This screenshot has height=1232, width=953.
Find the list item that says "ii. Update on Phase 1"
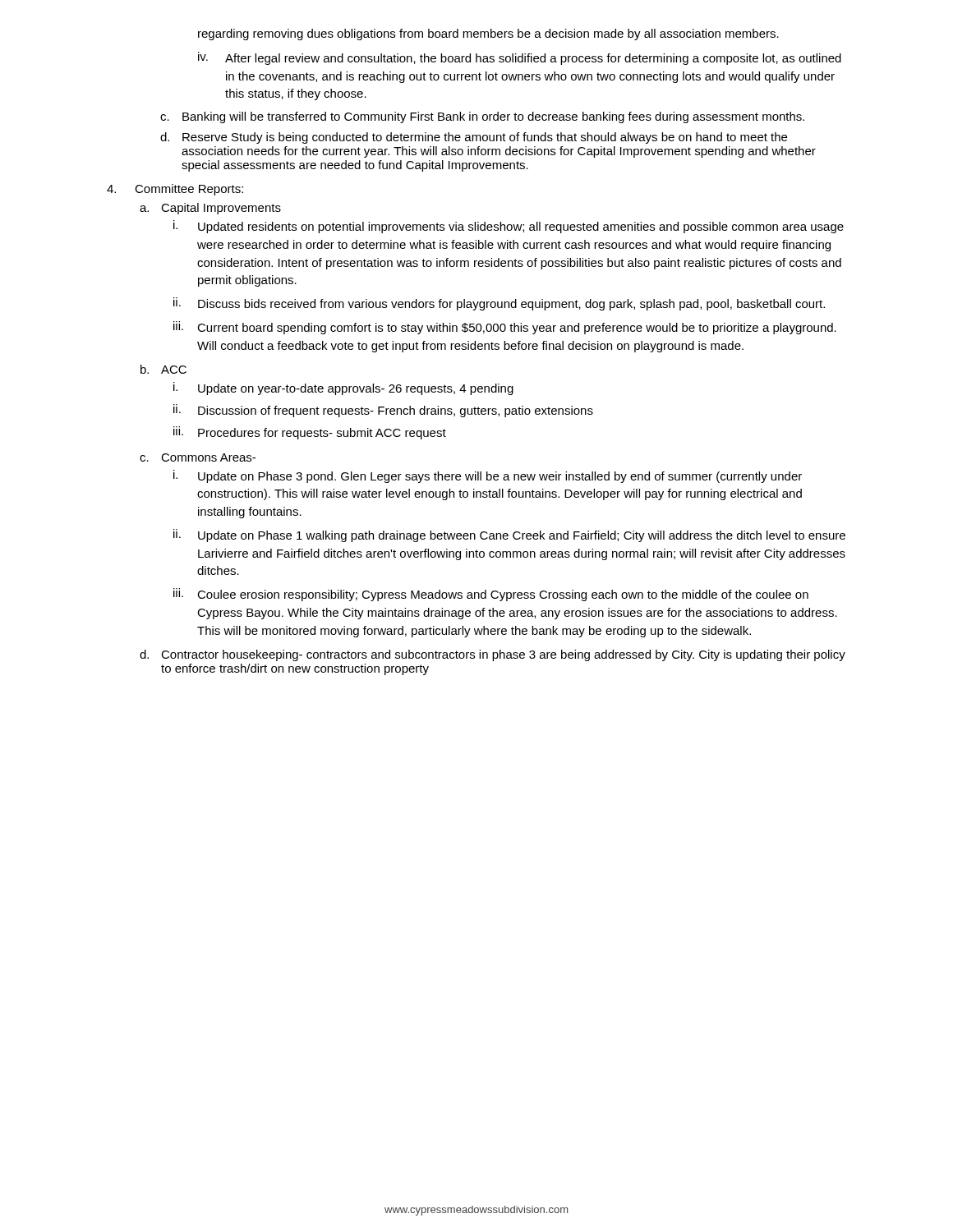click(509, 553)
